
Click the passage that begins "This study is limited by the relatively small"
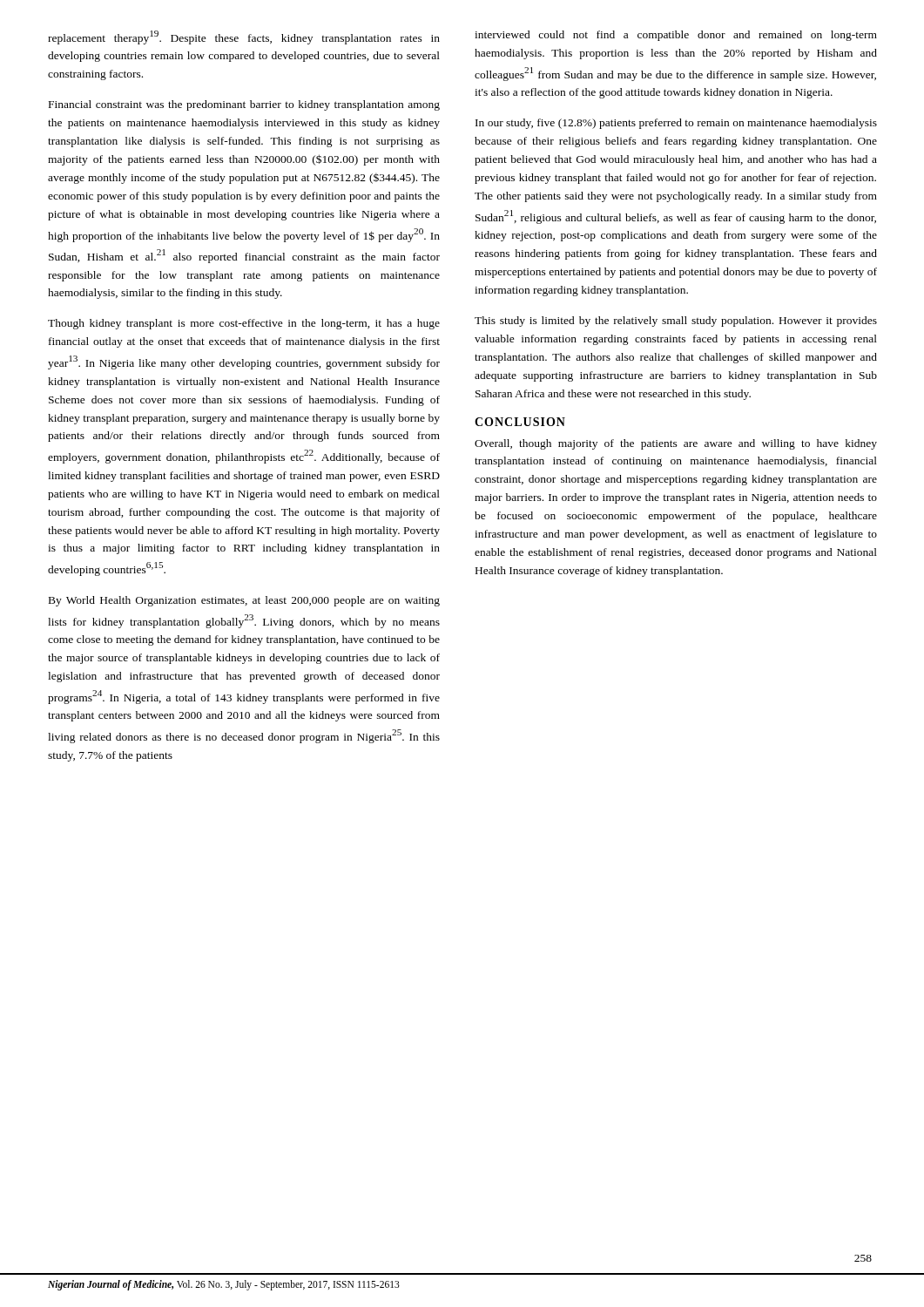point(676,357)
